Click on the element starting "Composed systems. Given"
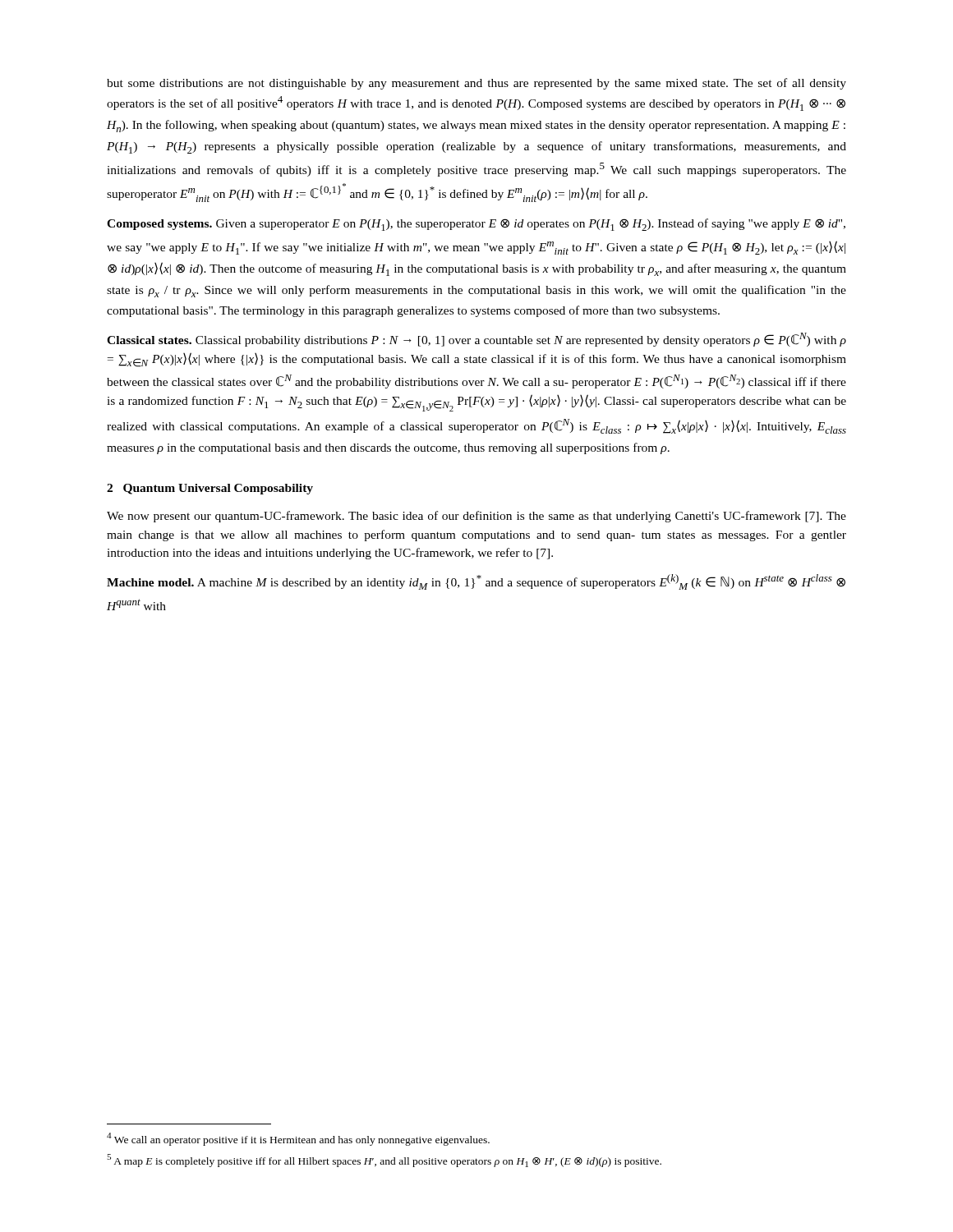953x1232 pixels. 476,267
